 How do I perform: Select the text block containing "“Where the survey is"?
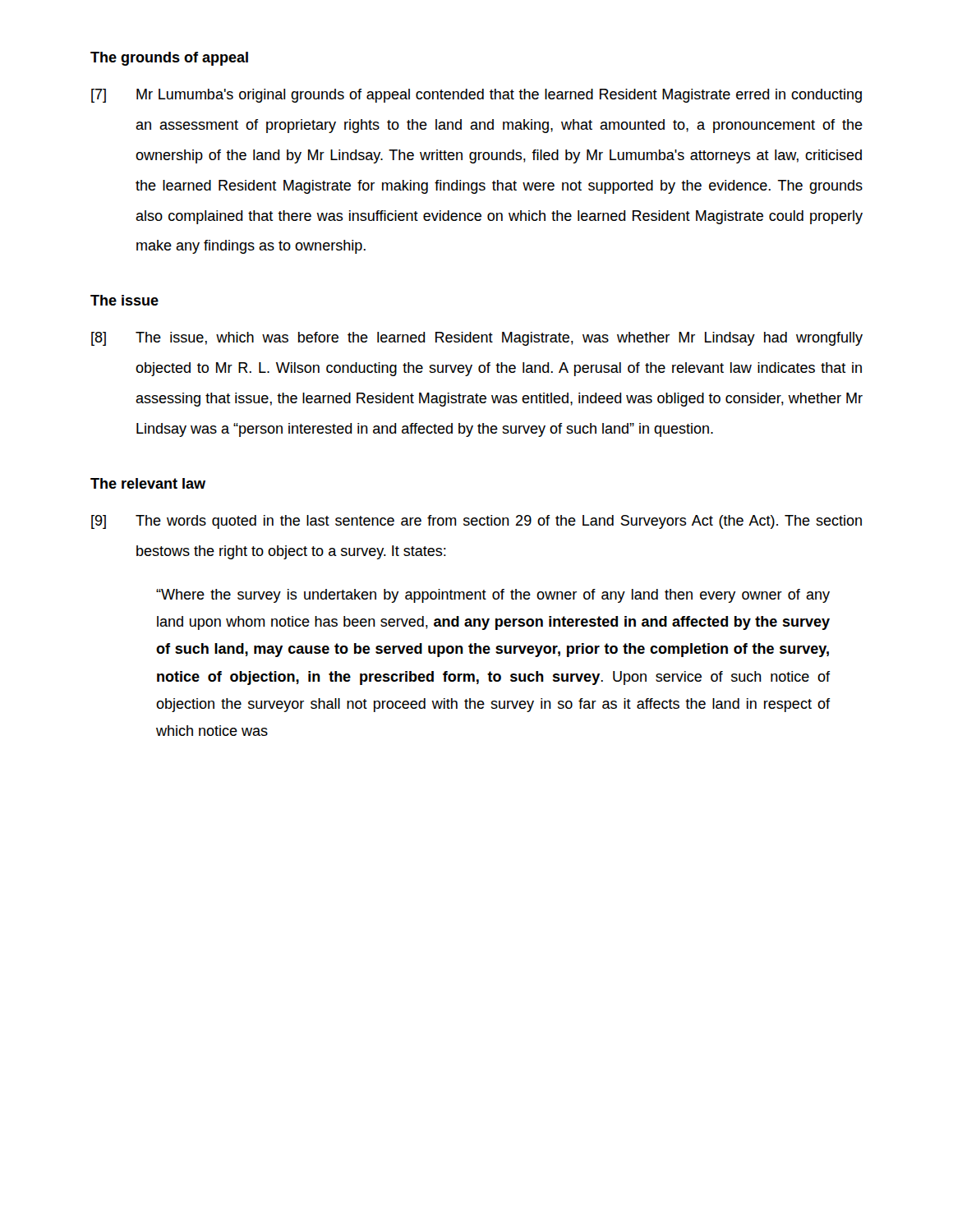493,663
